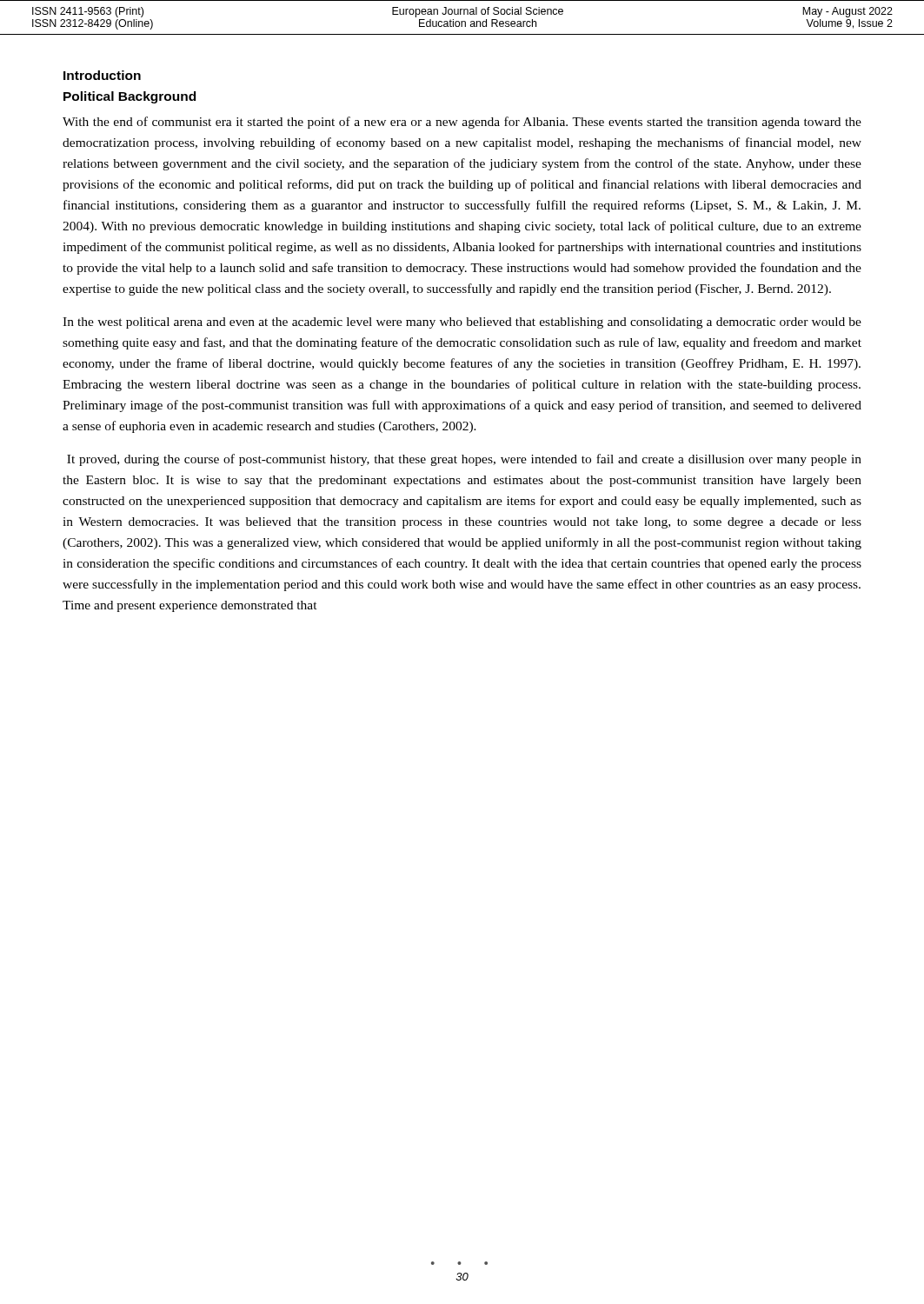Image resolution: width=924 pixels, height=1304 pixels.
Task: Select the region starting "In the west political arena and even at"
Action: coord(462,374)
